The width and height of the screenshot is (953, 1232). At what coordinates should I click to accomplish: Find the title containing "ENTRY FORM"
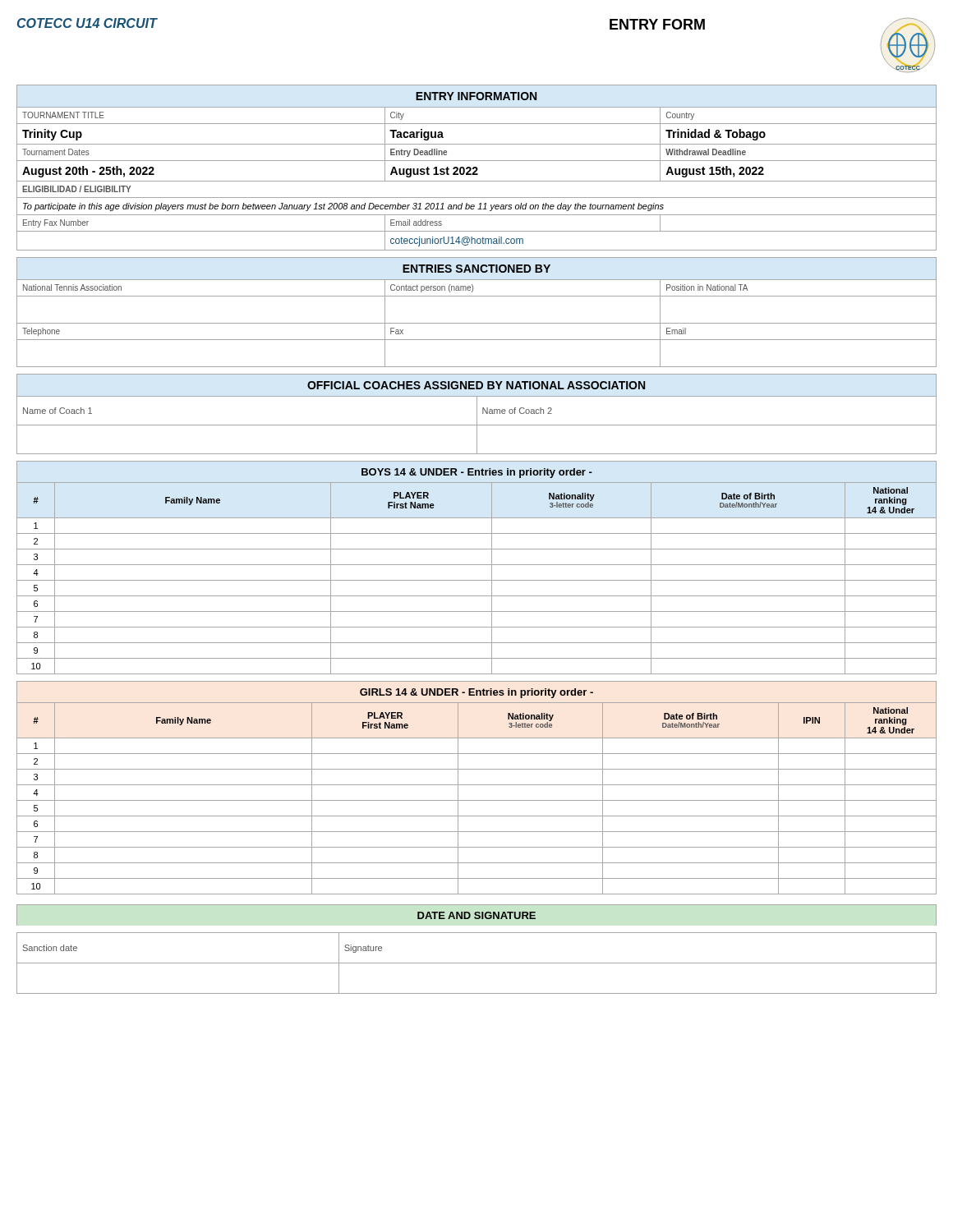(x=657, y=25)
